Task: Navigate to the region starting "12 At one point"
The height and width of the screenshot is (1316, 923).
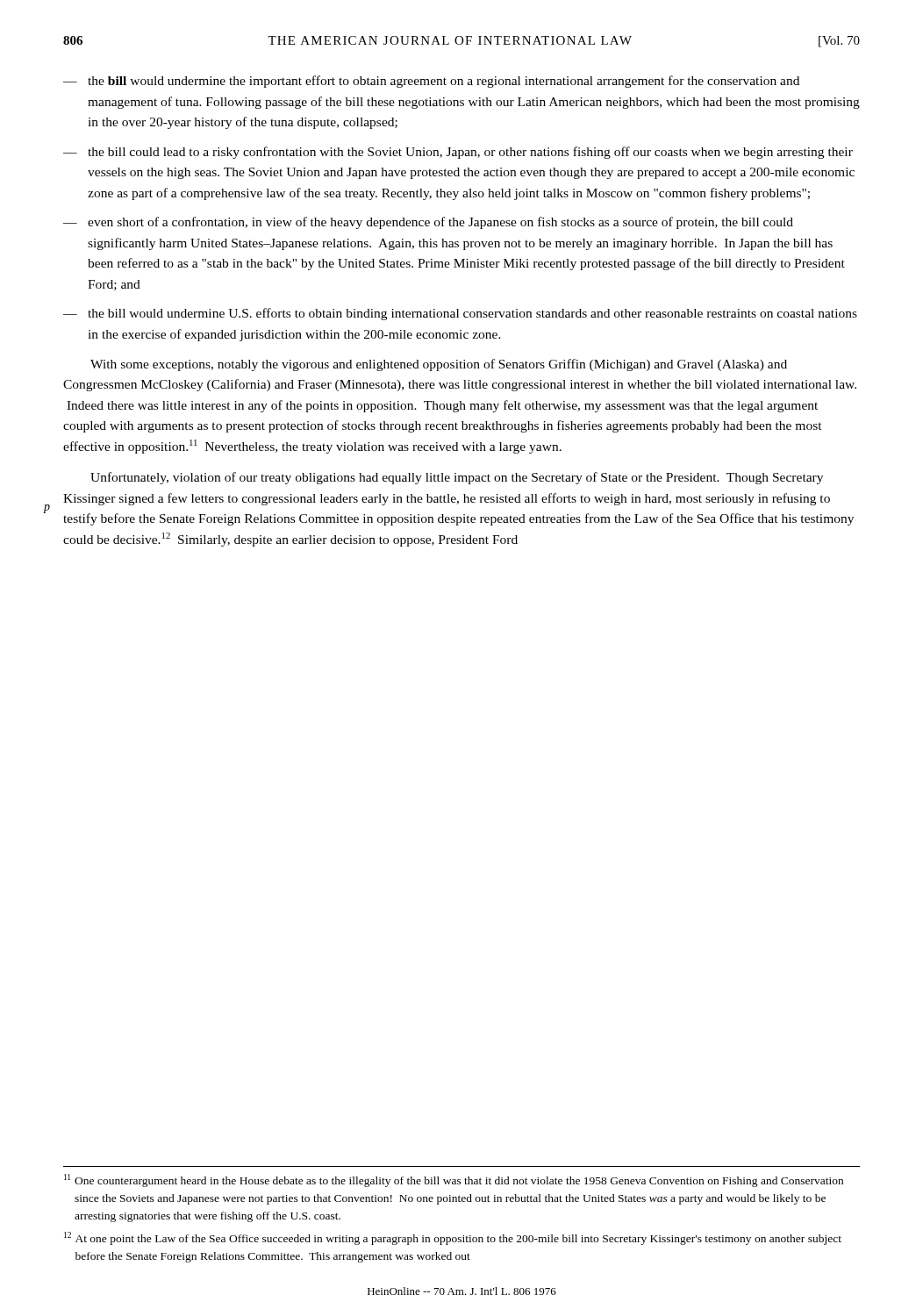Action: (x=462, y=1248)
